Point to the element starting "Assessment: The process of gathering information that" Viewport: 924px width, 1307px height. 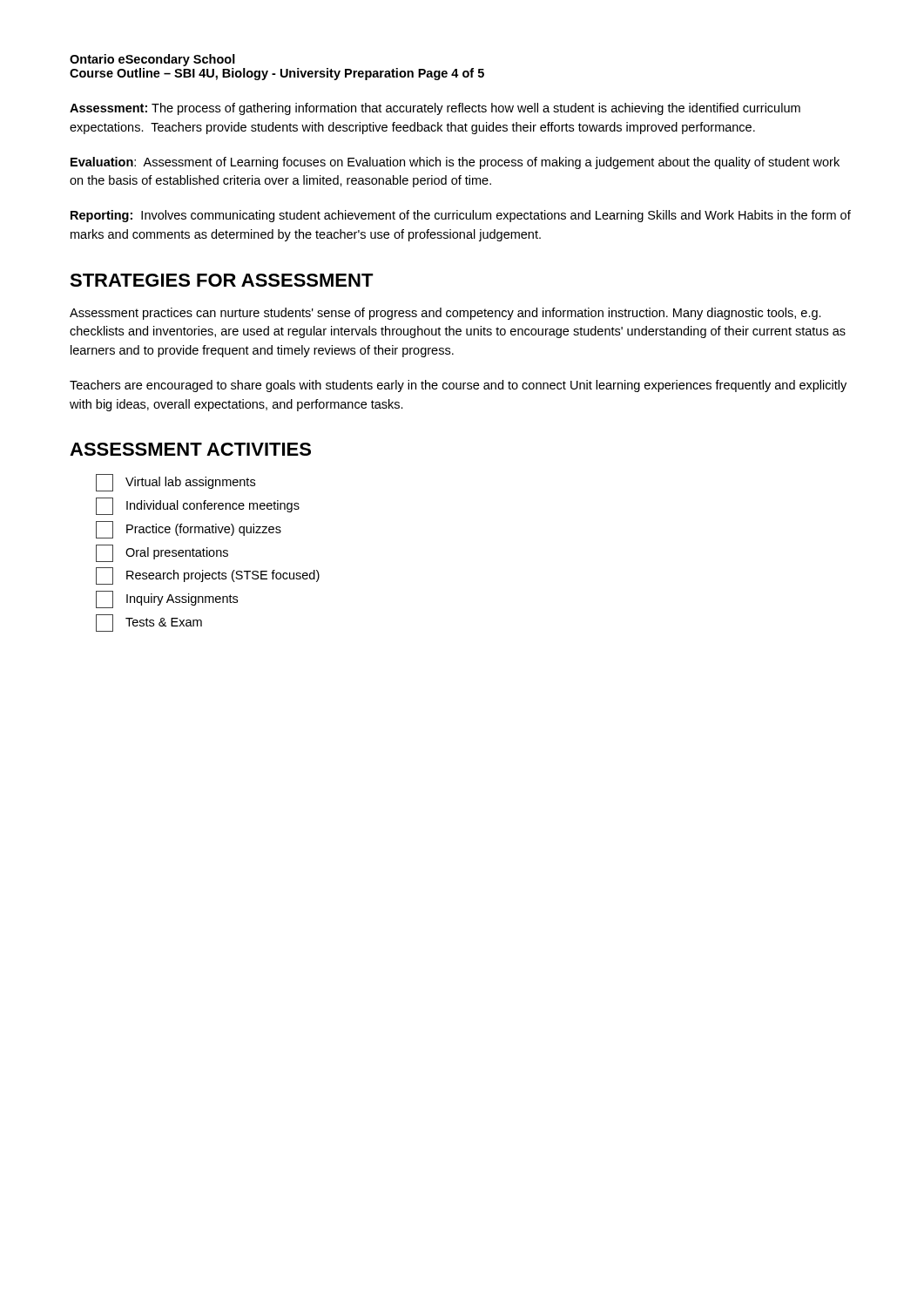(x=435, y=117)
